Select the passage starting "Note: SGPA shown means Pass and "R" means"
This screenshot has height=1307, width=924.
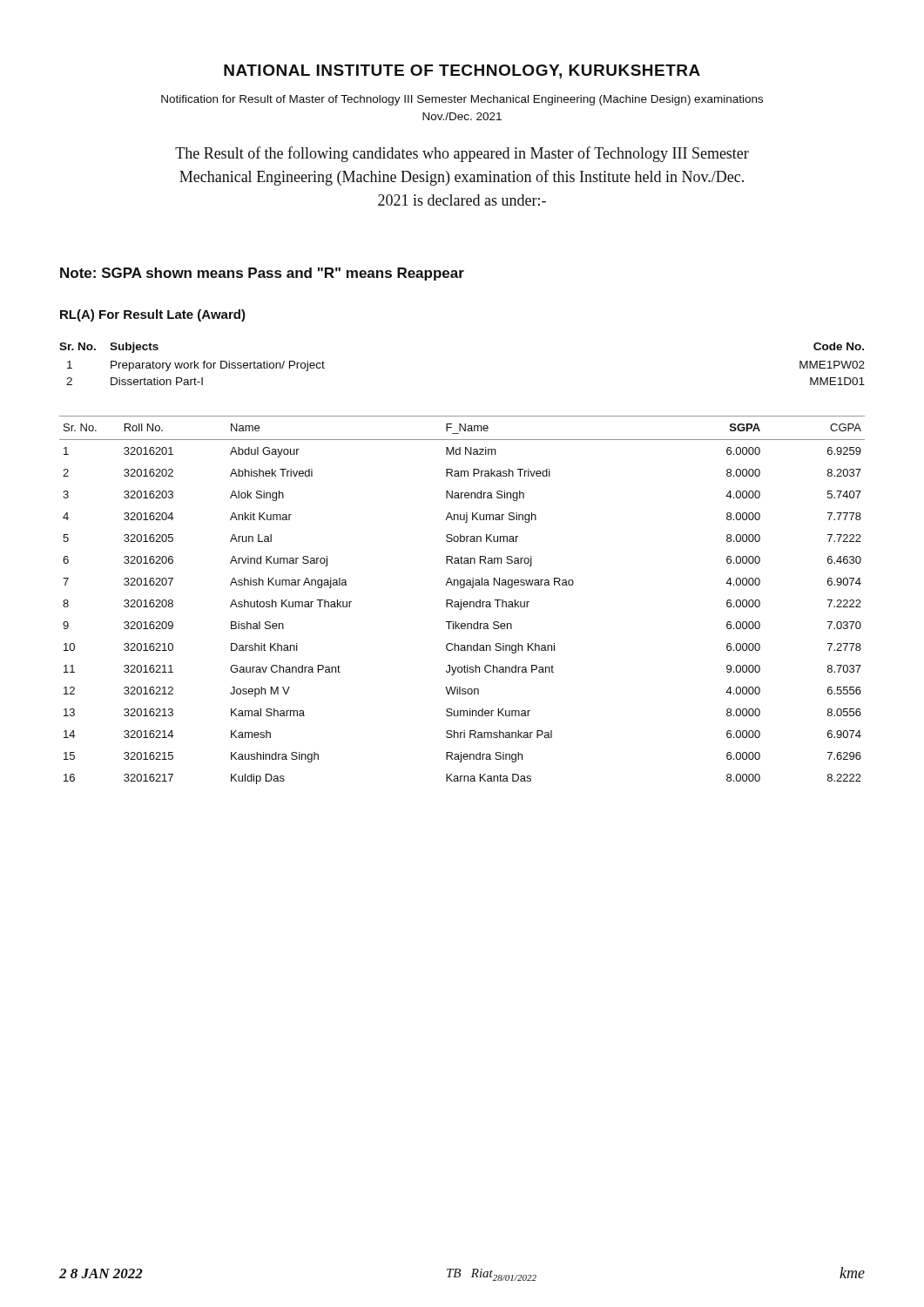[x=262, y=273]
